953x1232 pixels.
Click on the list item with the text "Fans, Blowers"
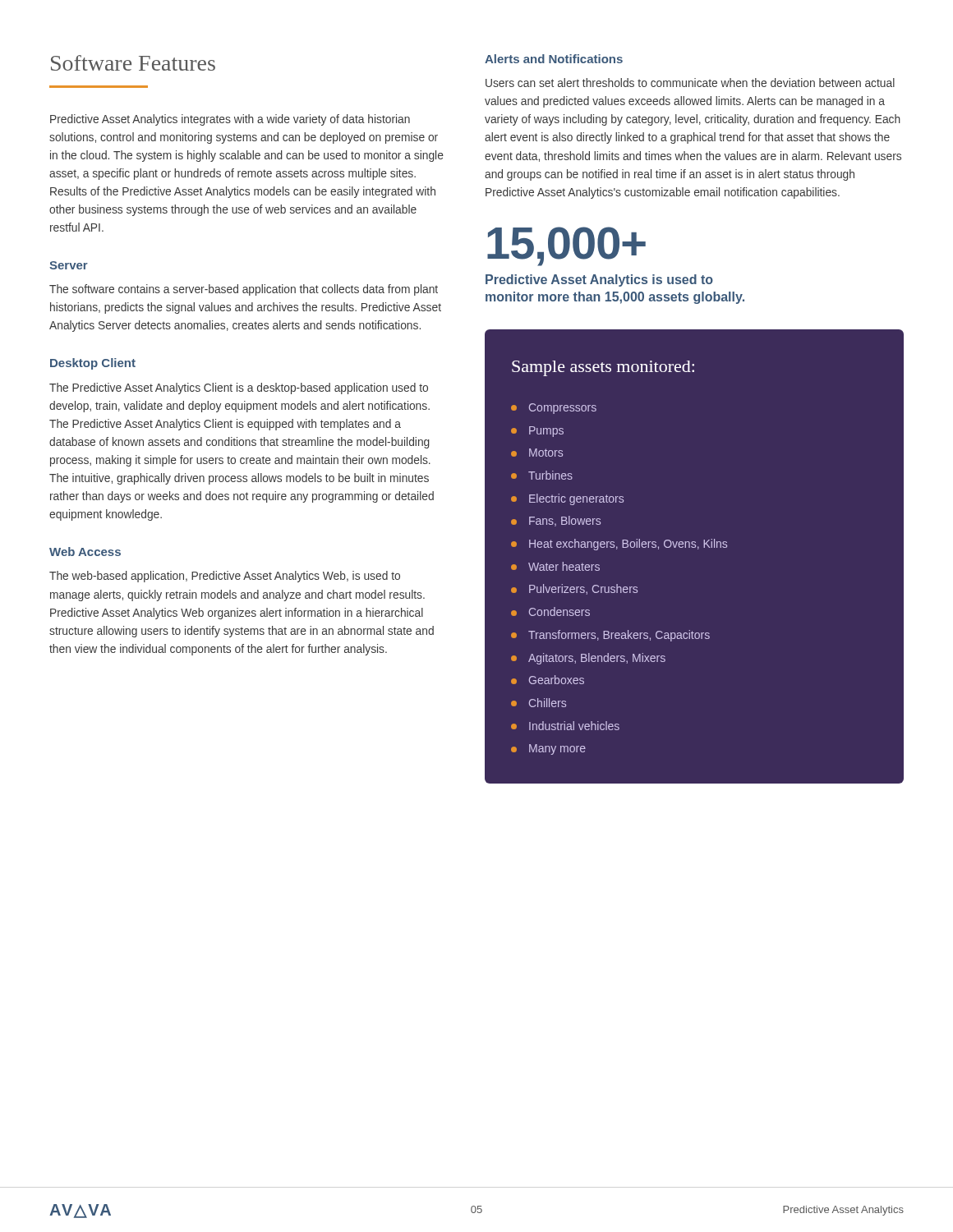point(556,521)
